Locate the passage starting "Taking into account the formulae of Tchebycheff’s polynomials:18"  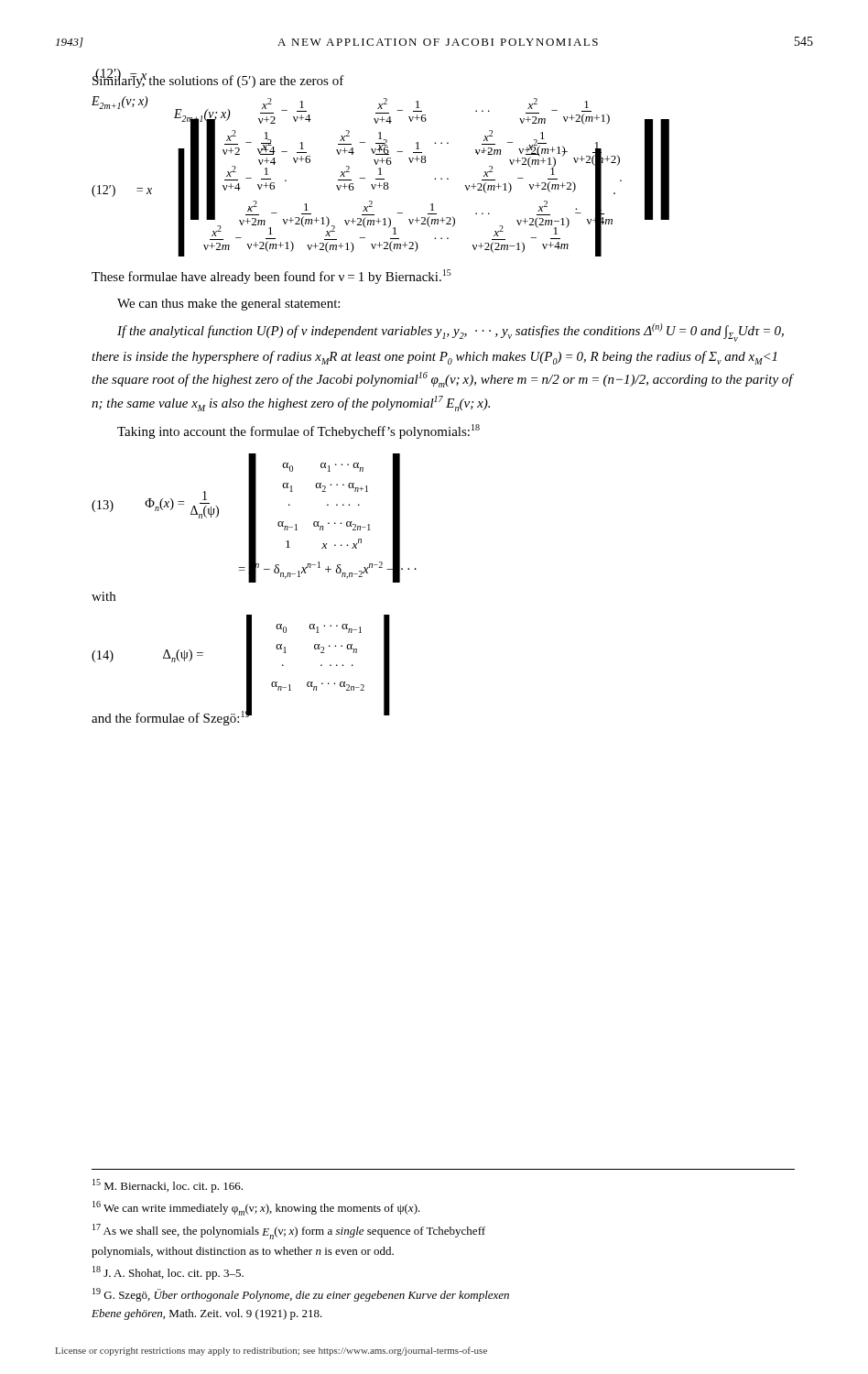pyautogui.click(x=298, y=431)
